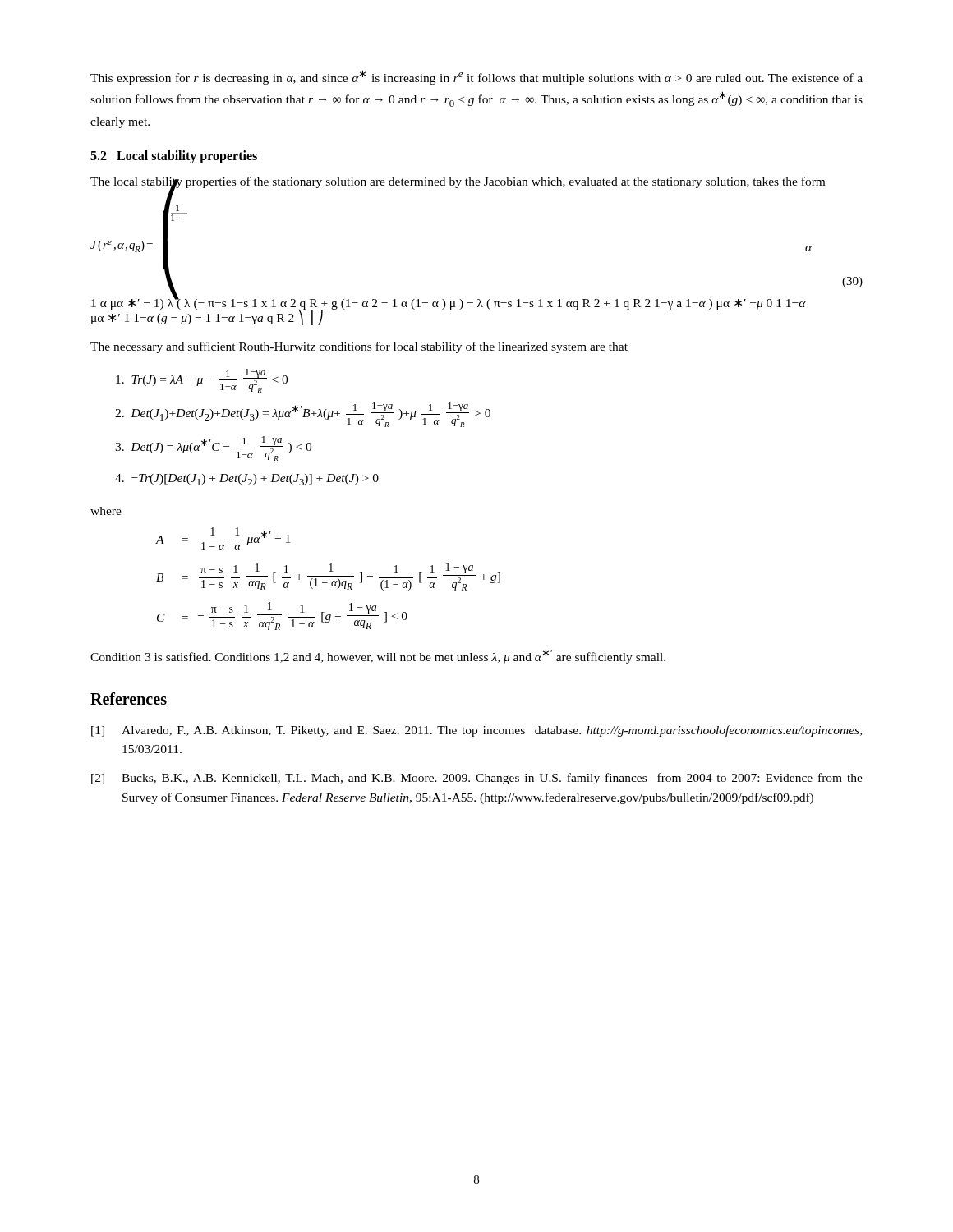Point to the region starting "4. −Tr(J)[Det(J1) + Det(J2) +"
The width and height of the screenshot is (953, 1232).
(247, 479)
